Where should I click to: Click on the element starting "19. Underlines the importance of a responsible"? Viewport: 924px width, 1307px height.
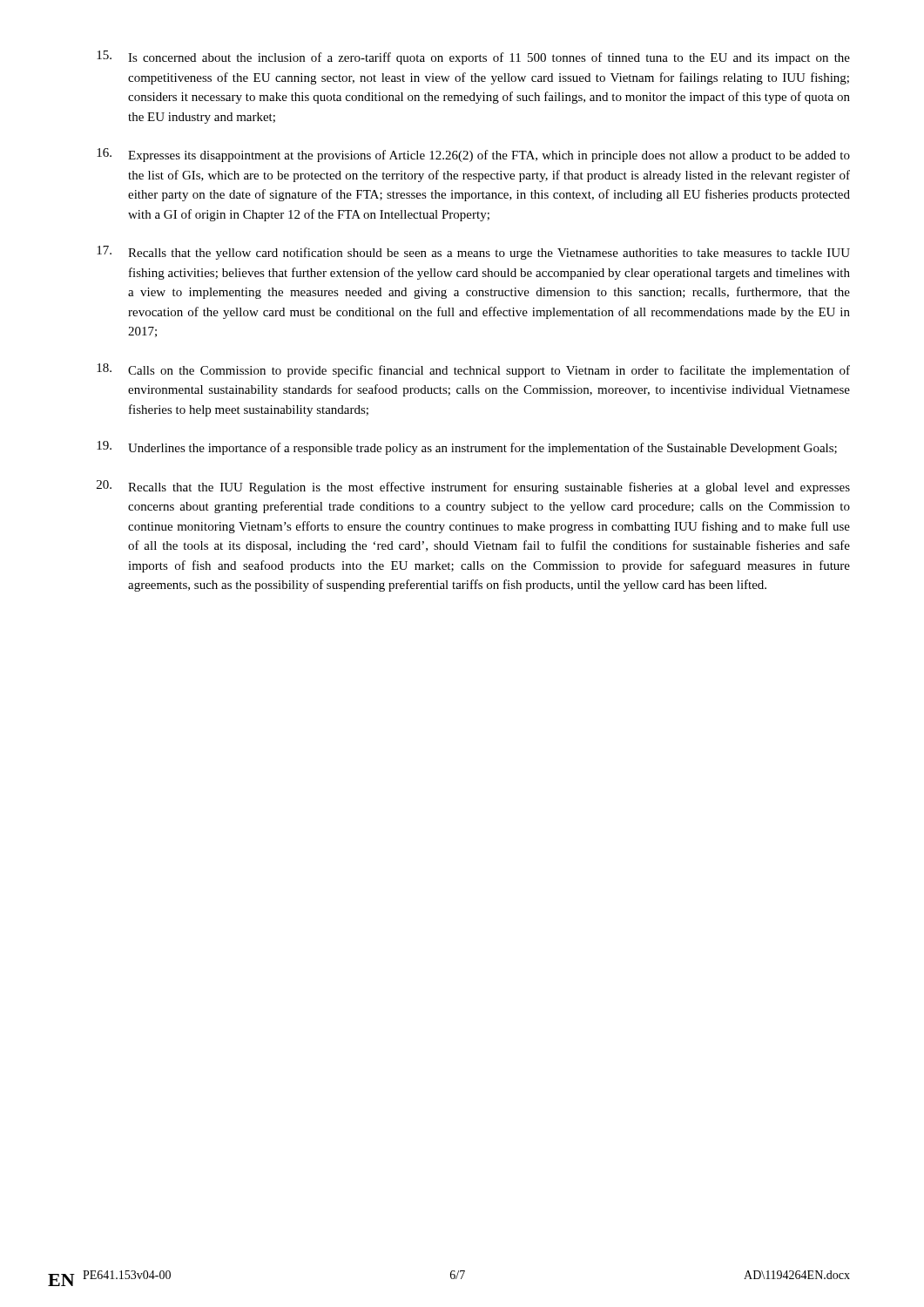coord(466,448)
